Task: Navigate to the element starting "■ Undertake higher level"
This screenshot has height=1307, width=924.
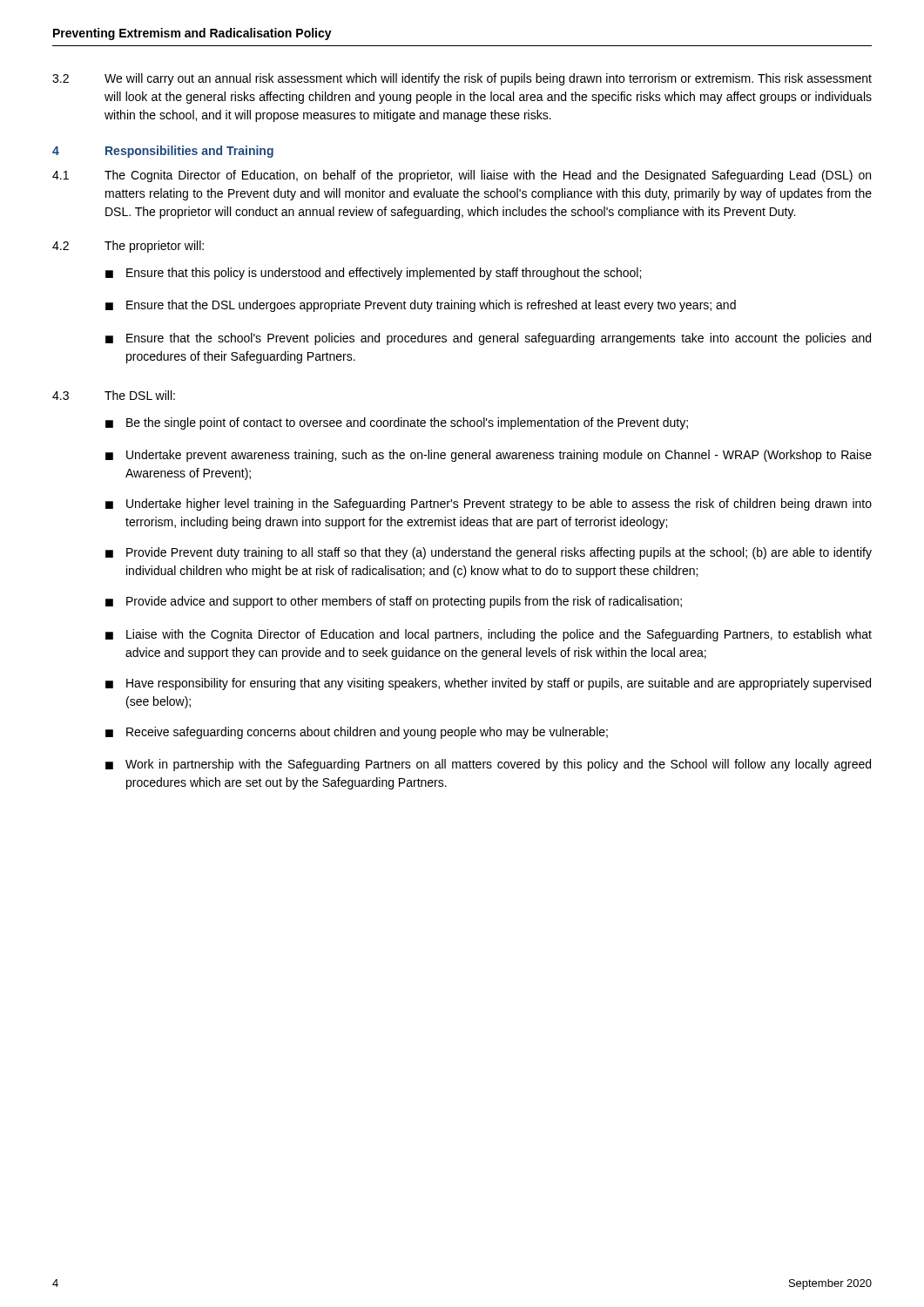Action: click(488, 513)
